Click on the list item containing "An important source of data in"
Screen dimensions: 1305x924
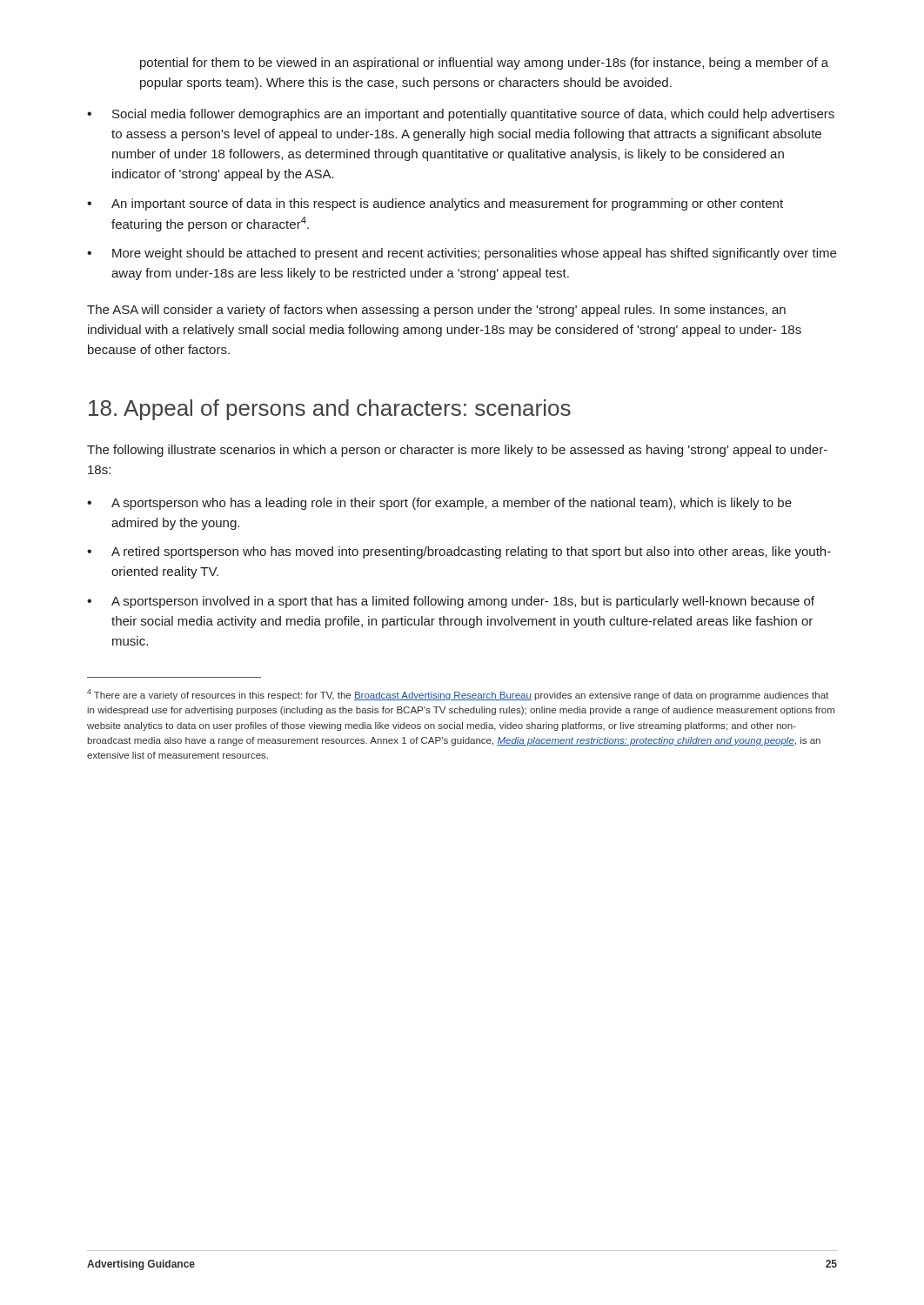[x=447, y=213]
